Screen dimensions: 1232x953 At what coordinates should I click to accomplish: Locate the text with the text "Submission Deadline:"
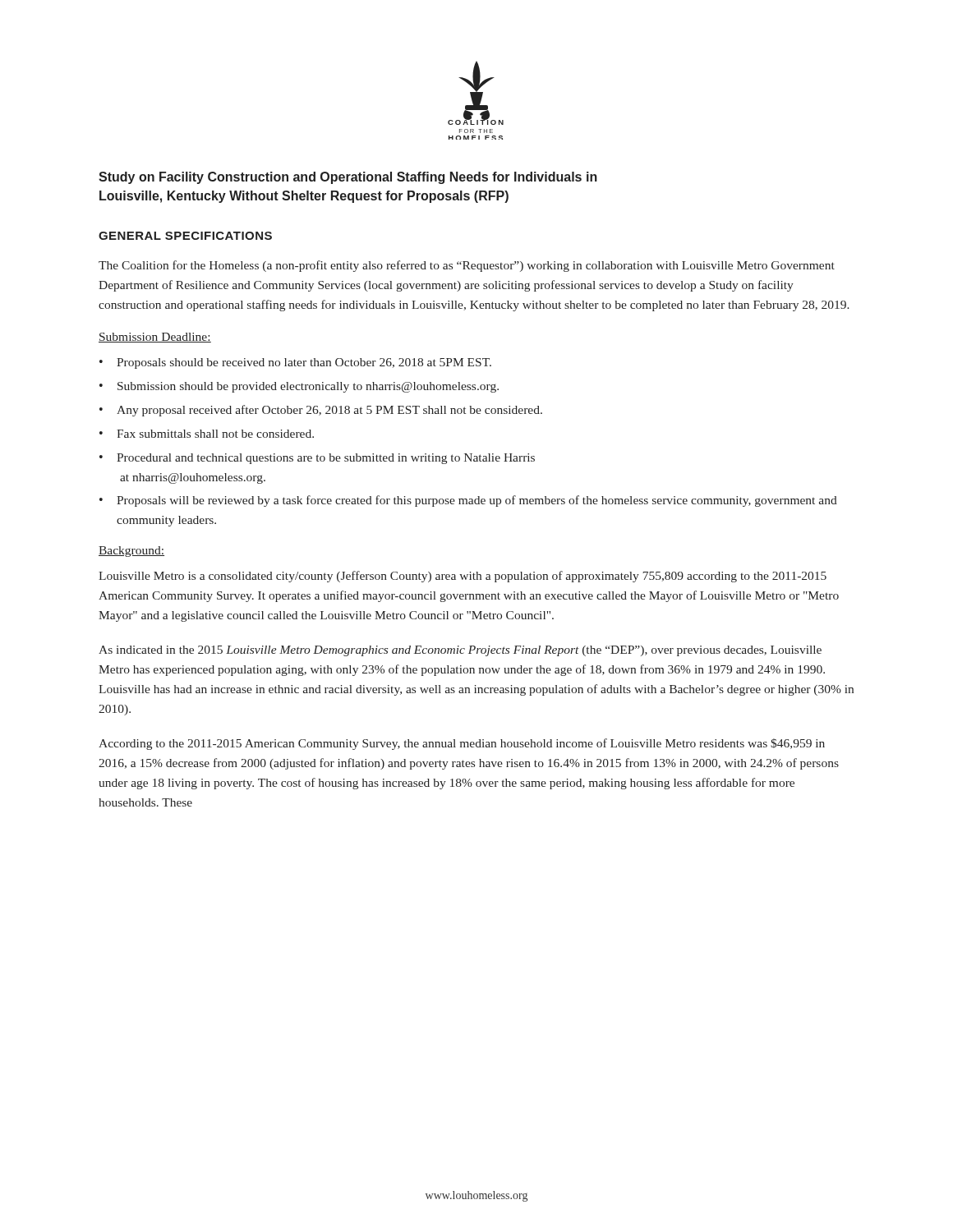pyautogui.click(x=155, y=337)
